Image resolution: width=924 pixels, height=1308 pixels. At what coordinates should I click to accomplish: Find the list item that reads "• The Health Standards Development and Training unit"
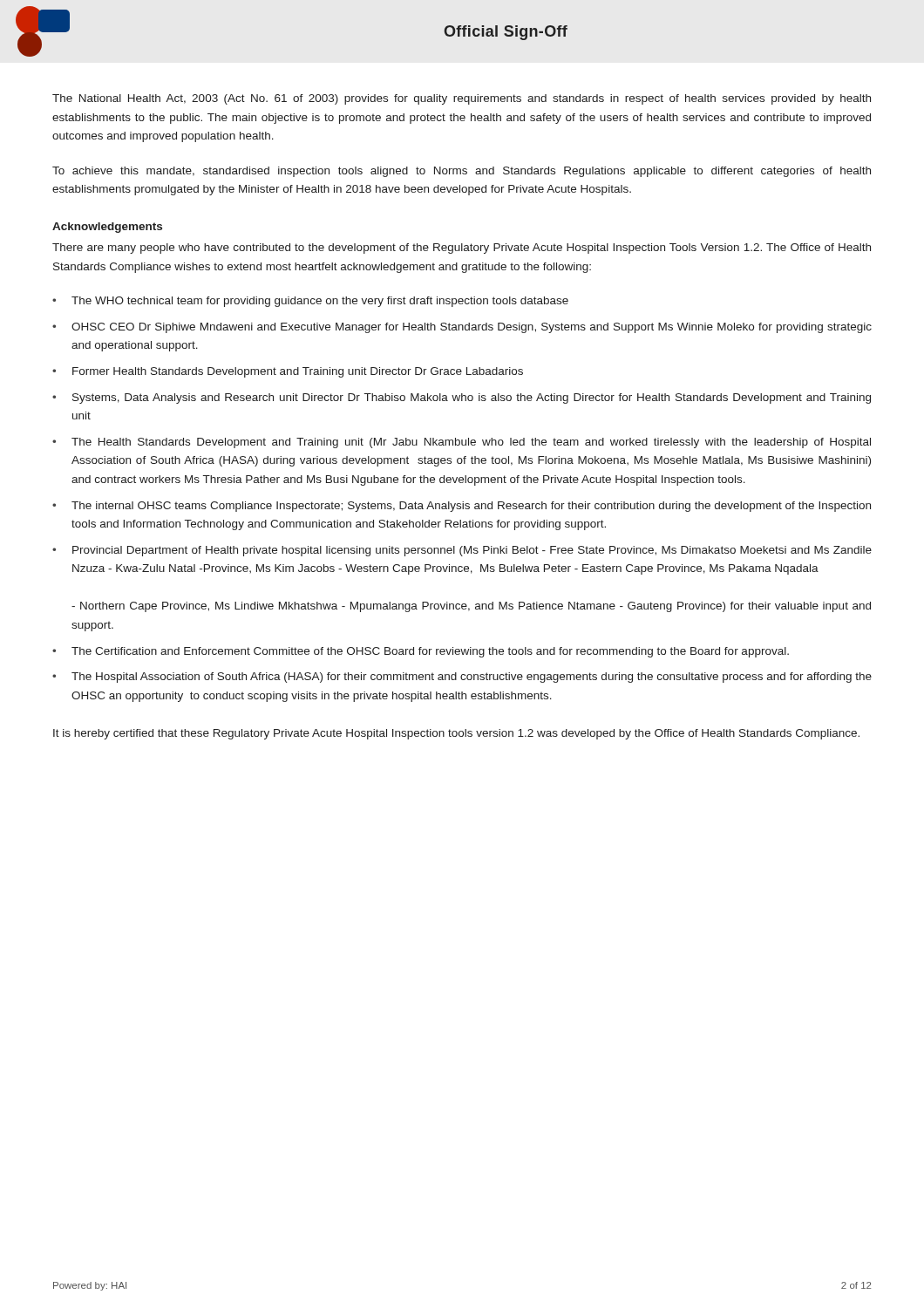tap(462, 461)
